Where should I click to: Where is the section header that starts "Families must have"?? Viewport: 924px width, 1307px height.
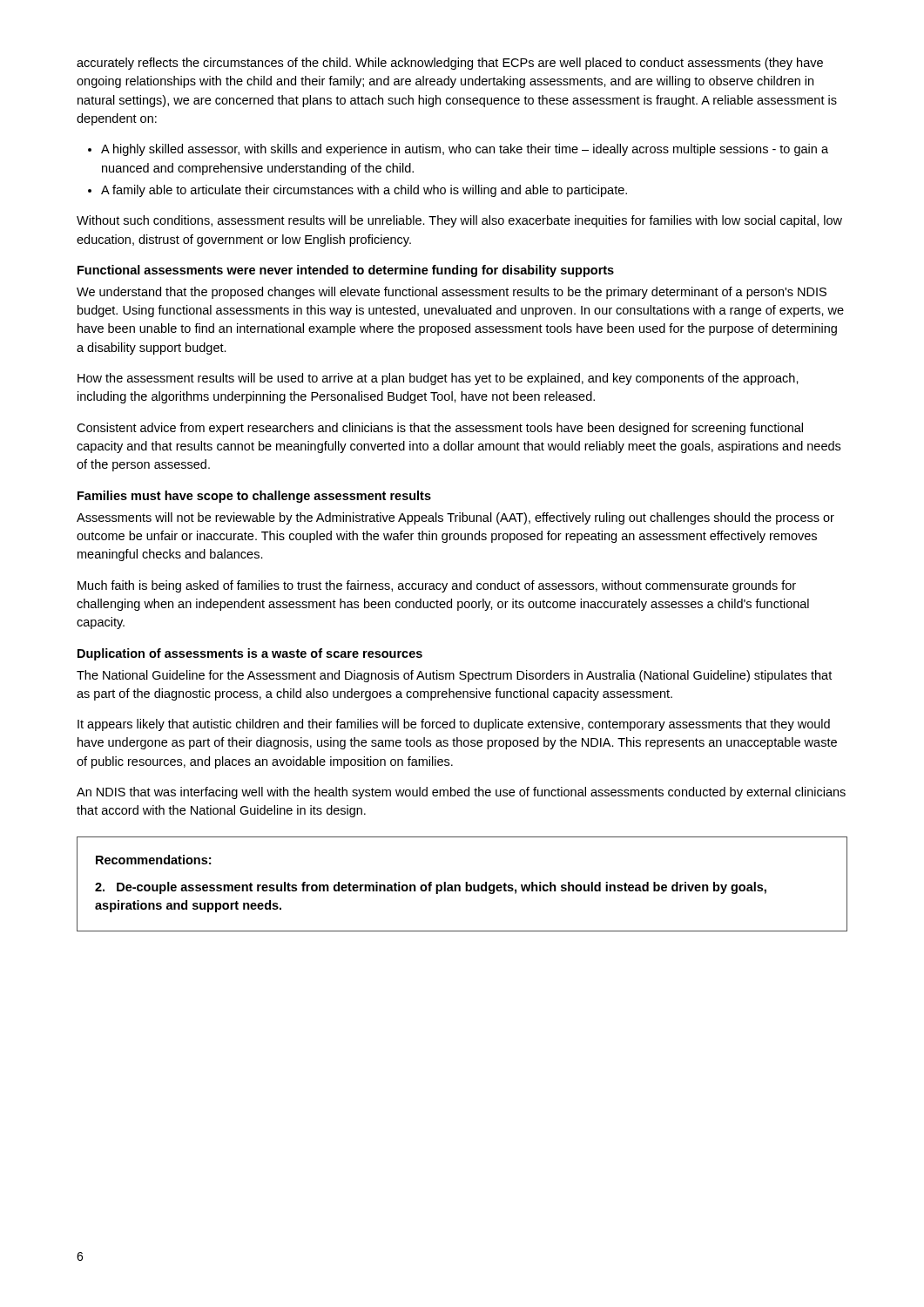(x=254, y=495)
